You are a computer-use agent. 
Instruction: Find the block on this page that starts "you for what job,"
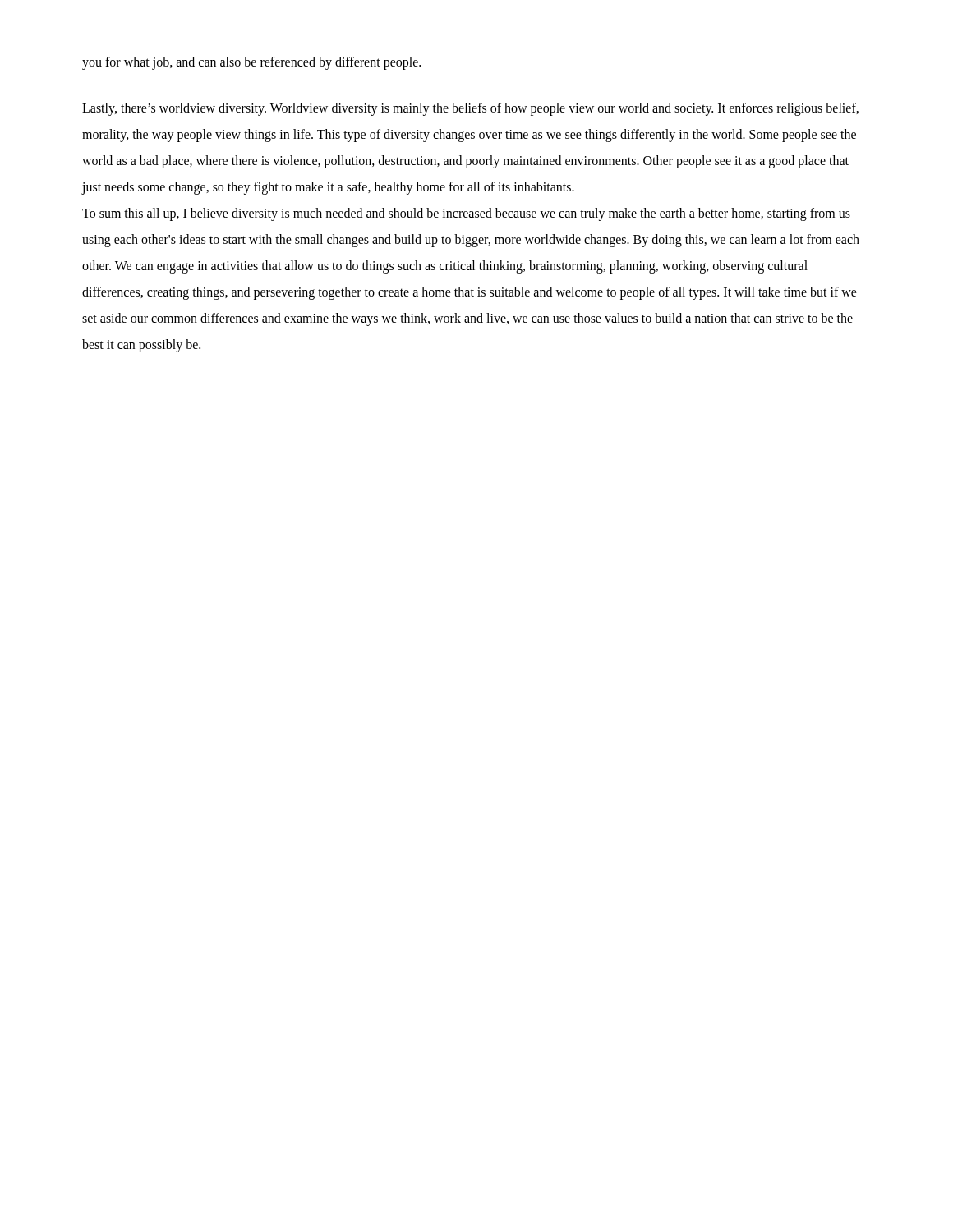coord(252,62)
